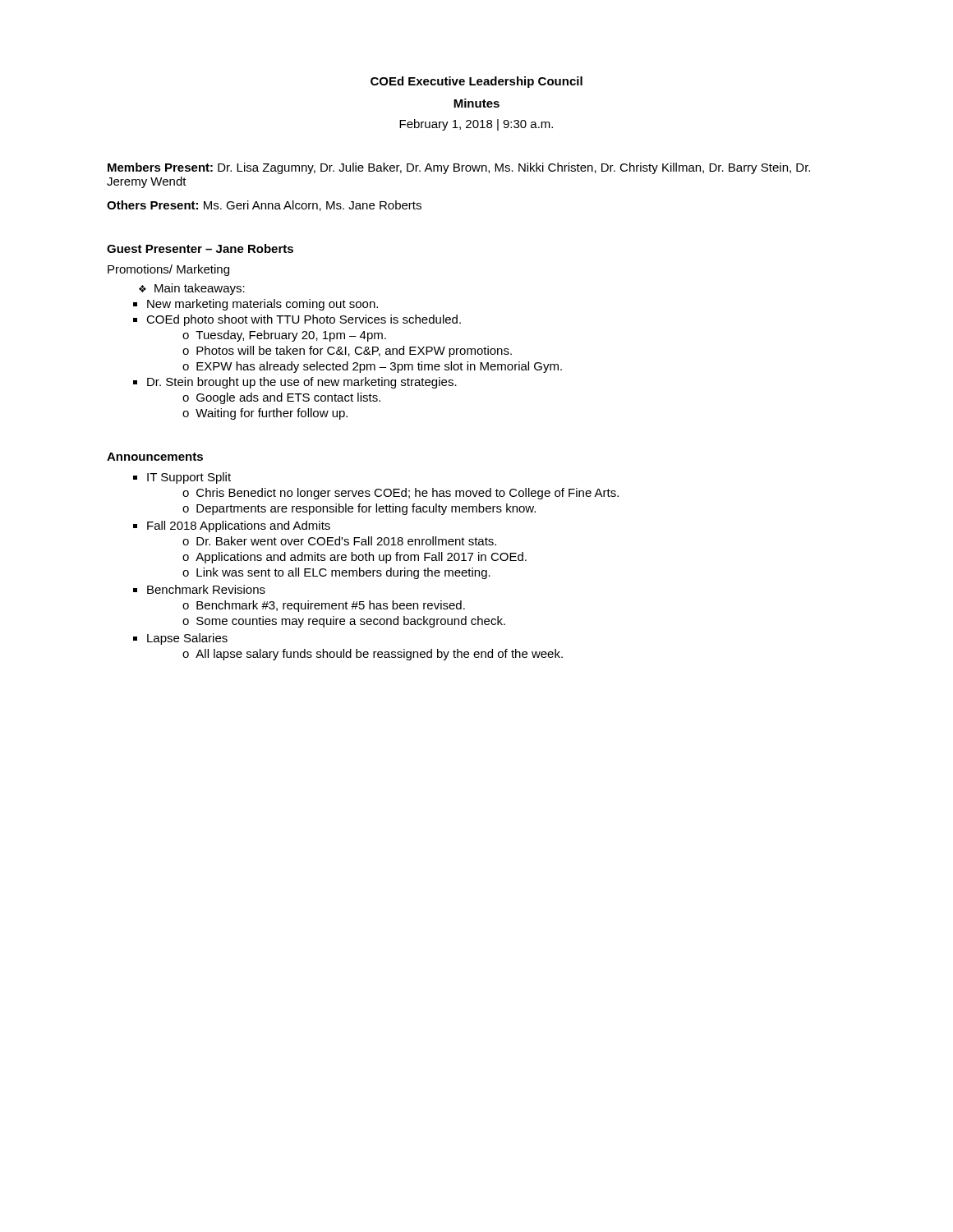Image resolution: width=953 pixels, height=1232 pixels.
Task: Navigate to the region starting "Members Present: Dr. Lisa"
Action: (459, 174)
